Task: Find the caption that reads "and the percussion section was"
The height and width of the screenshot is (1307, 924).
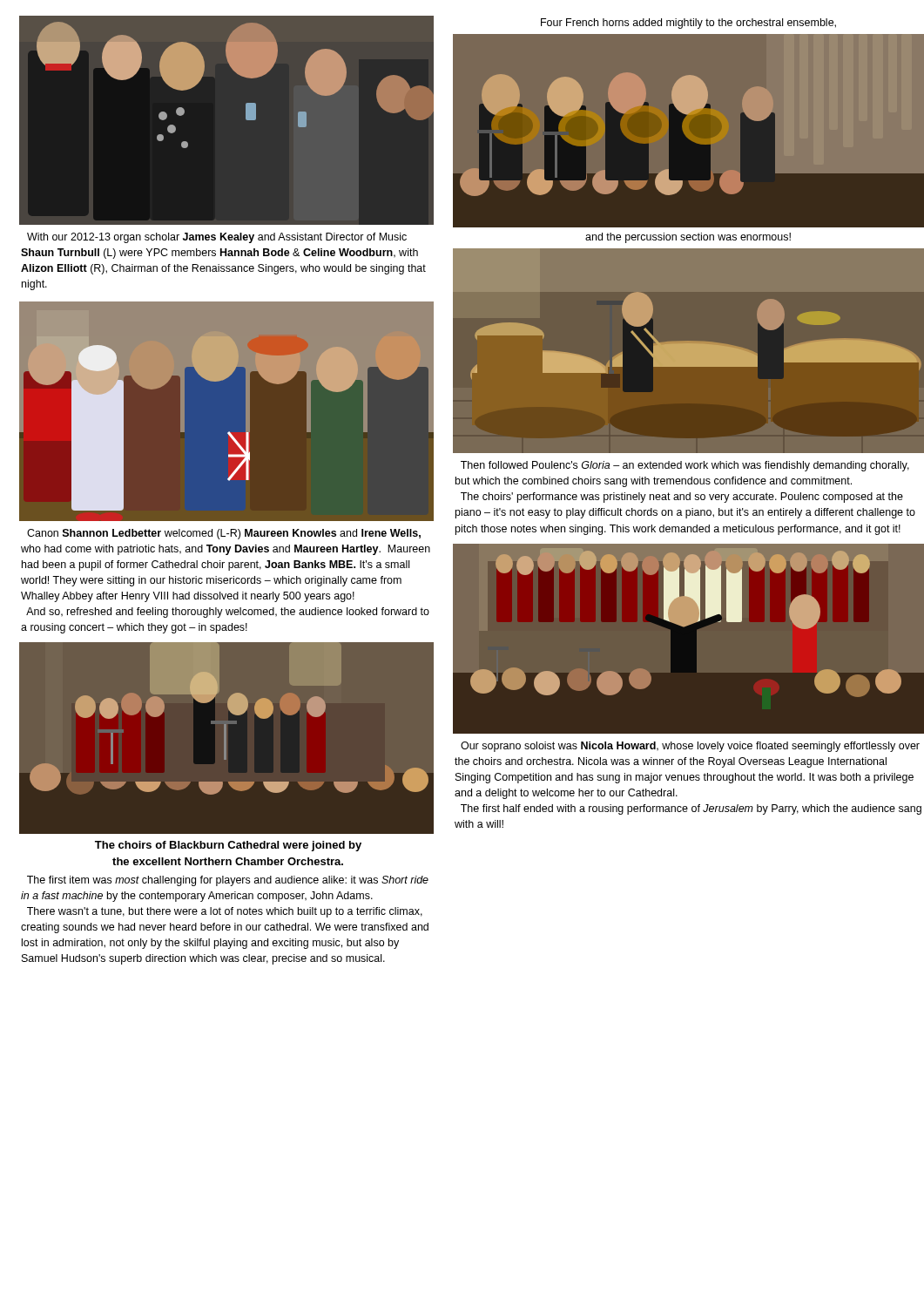Action: 688,237
